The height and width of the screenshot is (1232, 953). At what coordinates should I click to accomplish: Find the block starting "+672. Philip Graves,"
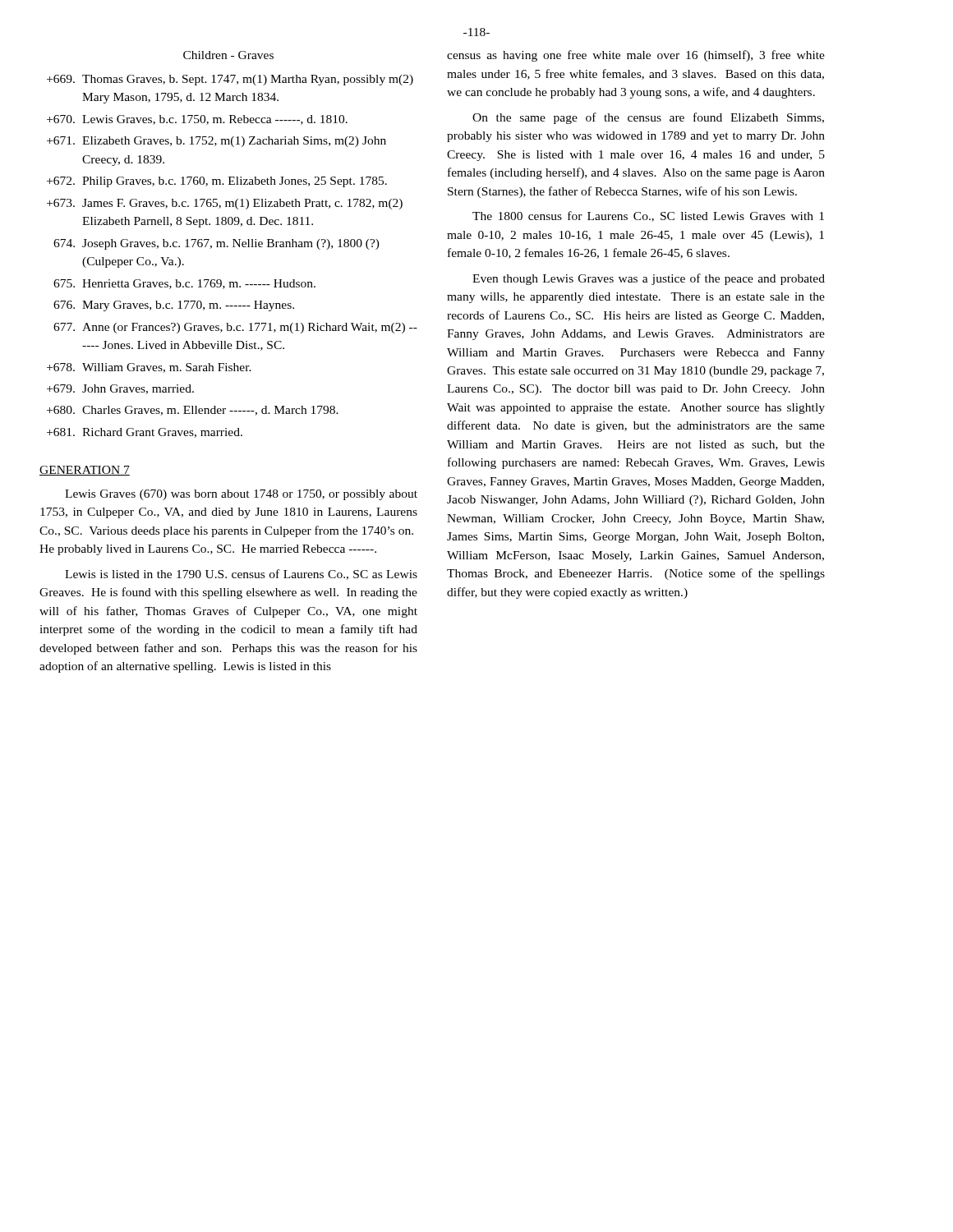(x=228, y=181)
